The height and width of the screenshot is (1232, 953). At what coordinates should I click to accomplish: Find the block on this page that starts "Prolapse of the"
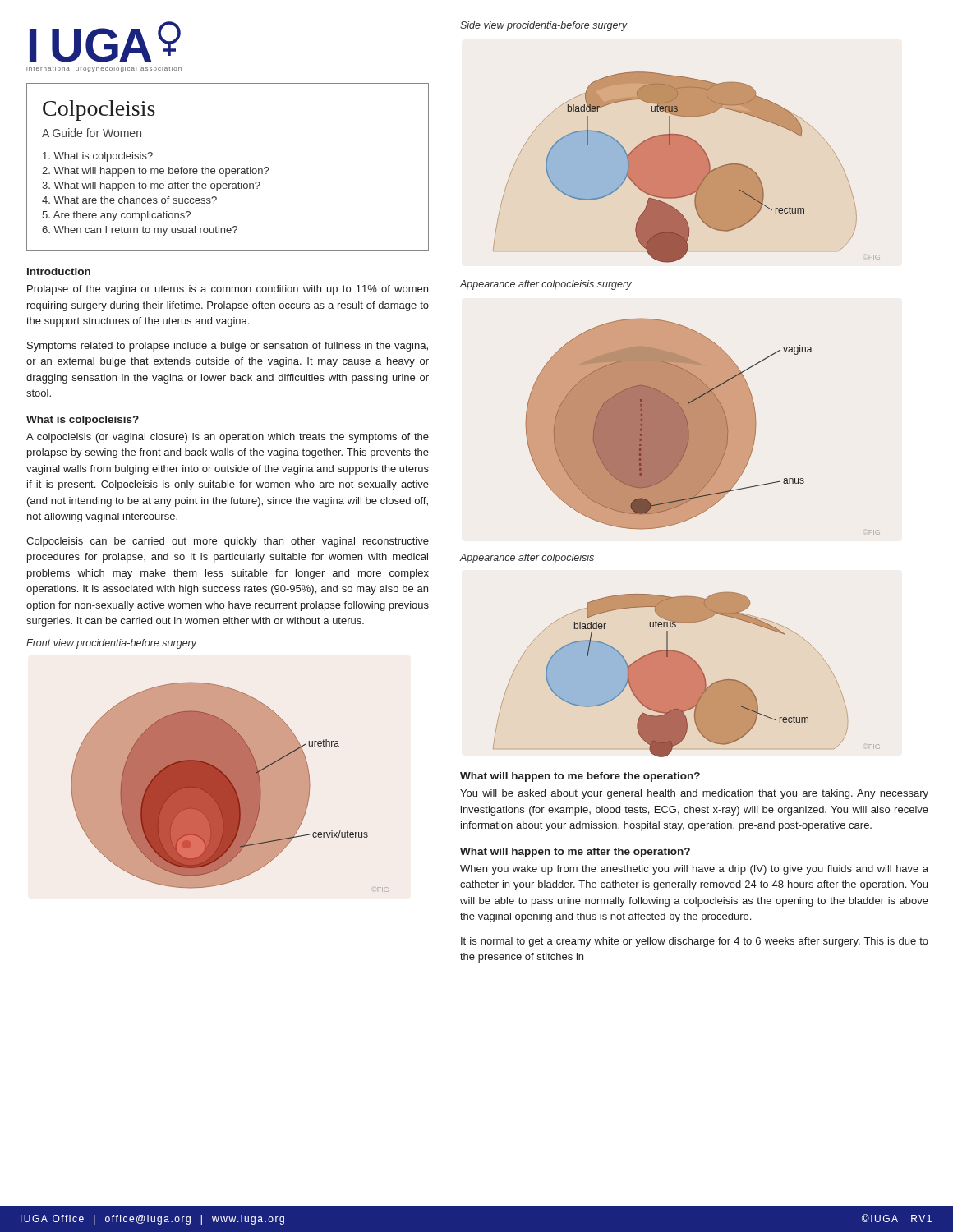[x=228, y=305]
